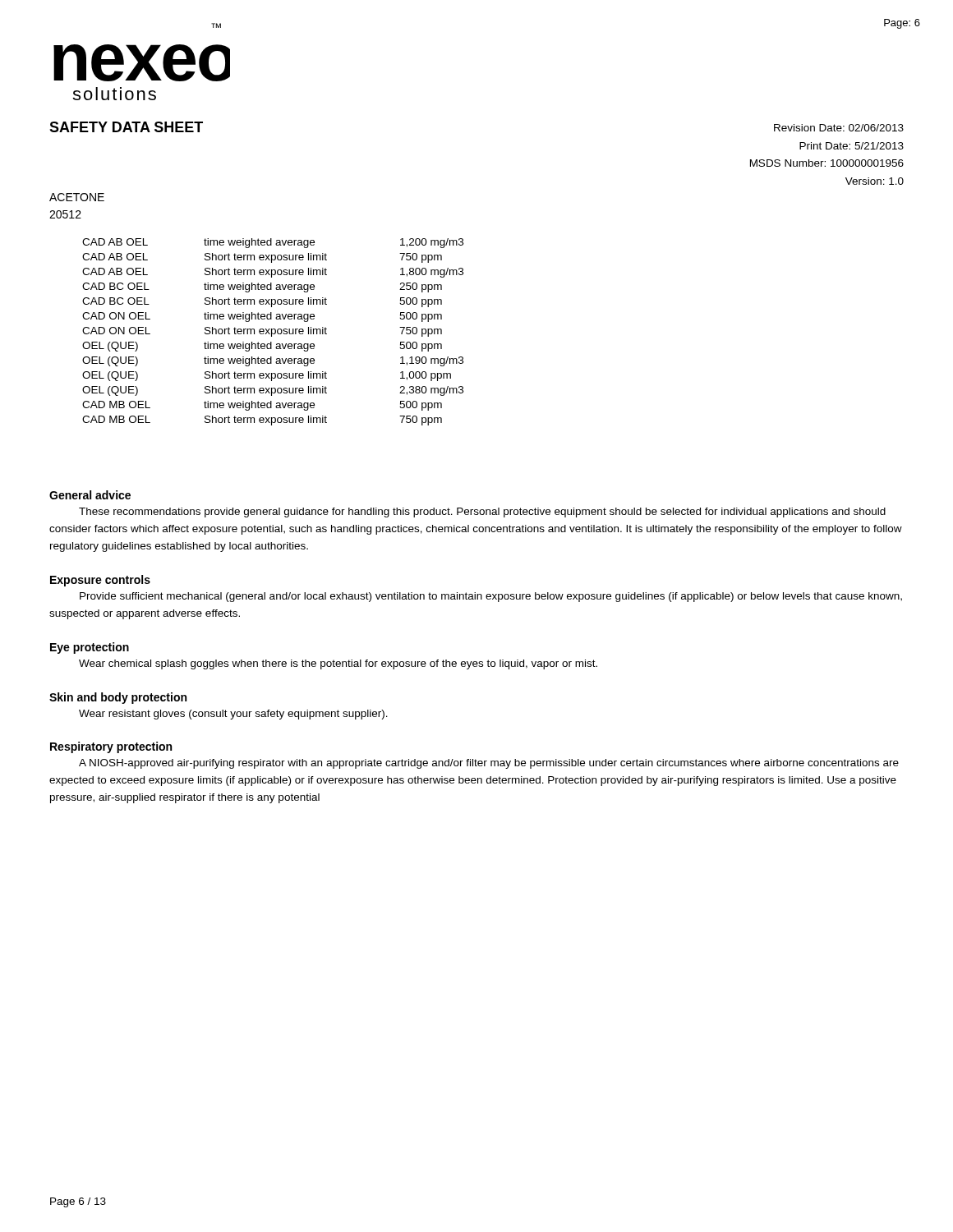This screenshot has height=1232, width=953.
Task: Click on the section header that says "General advice"
Action: coord(90,495)
